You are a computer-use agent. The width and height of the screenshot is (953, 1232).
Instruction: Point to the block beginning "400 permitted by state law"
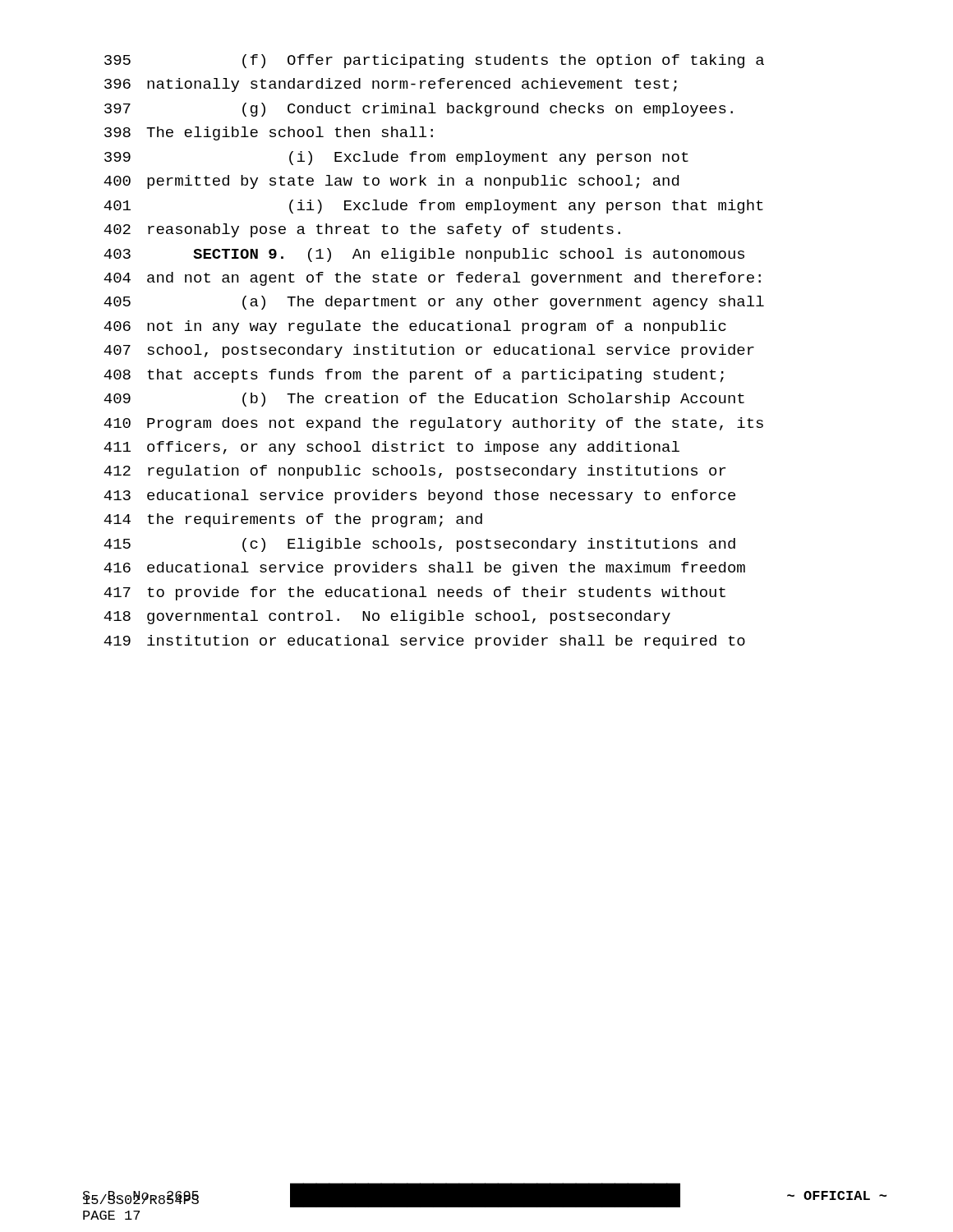tap(485, 182)
